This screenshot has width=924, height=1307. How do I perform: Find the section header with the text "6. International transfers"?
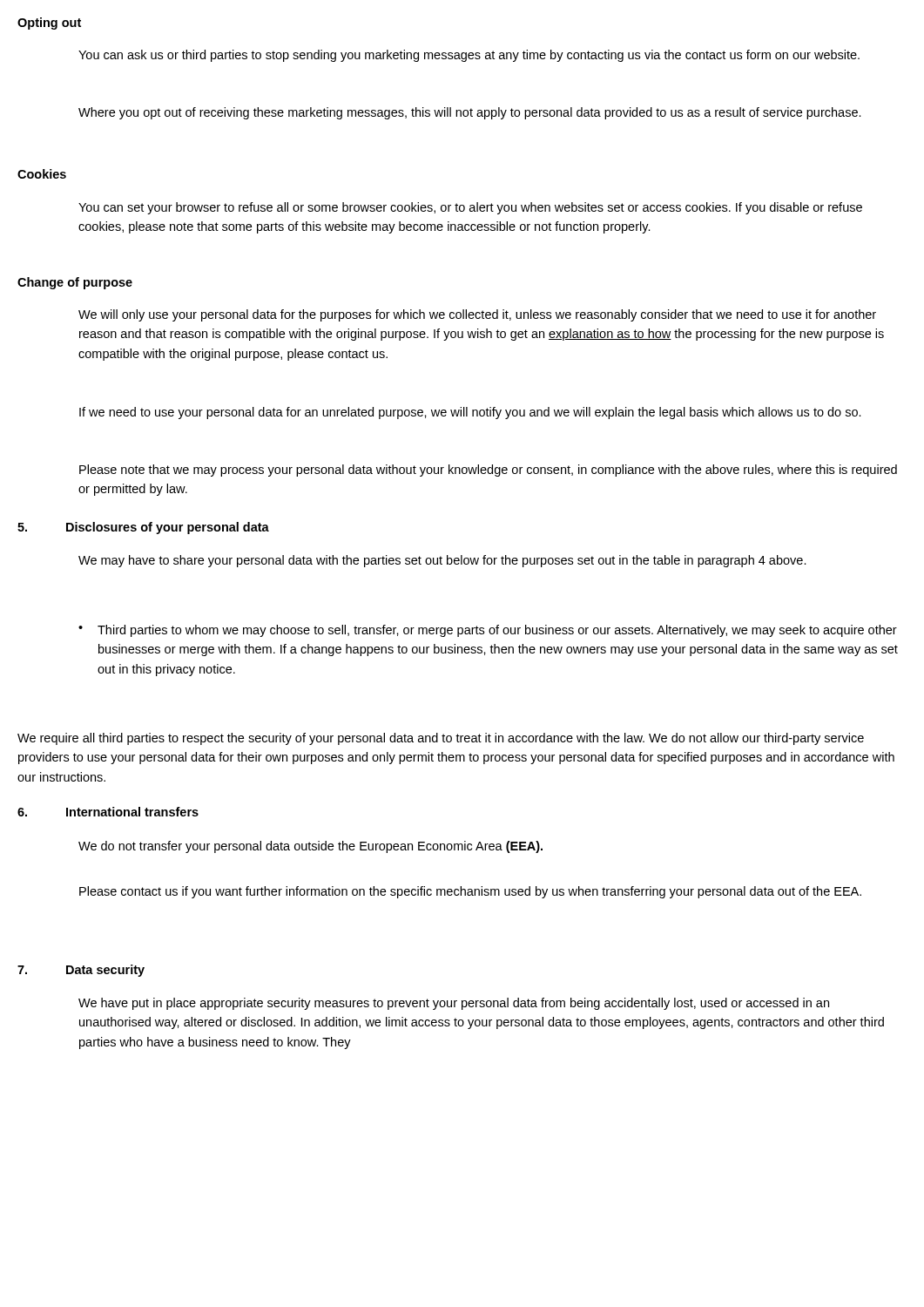[108, 812]
